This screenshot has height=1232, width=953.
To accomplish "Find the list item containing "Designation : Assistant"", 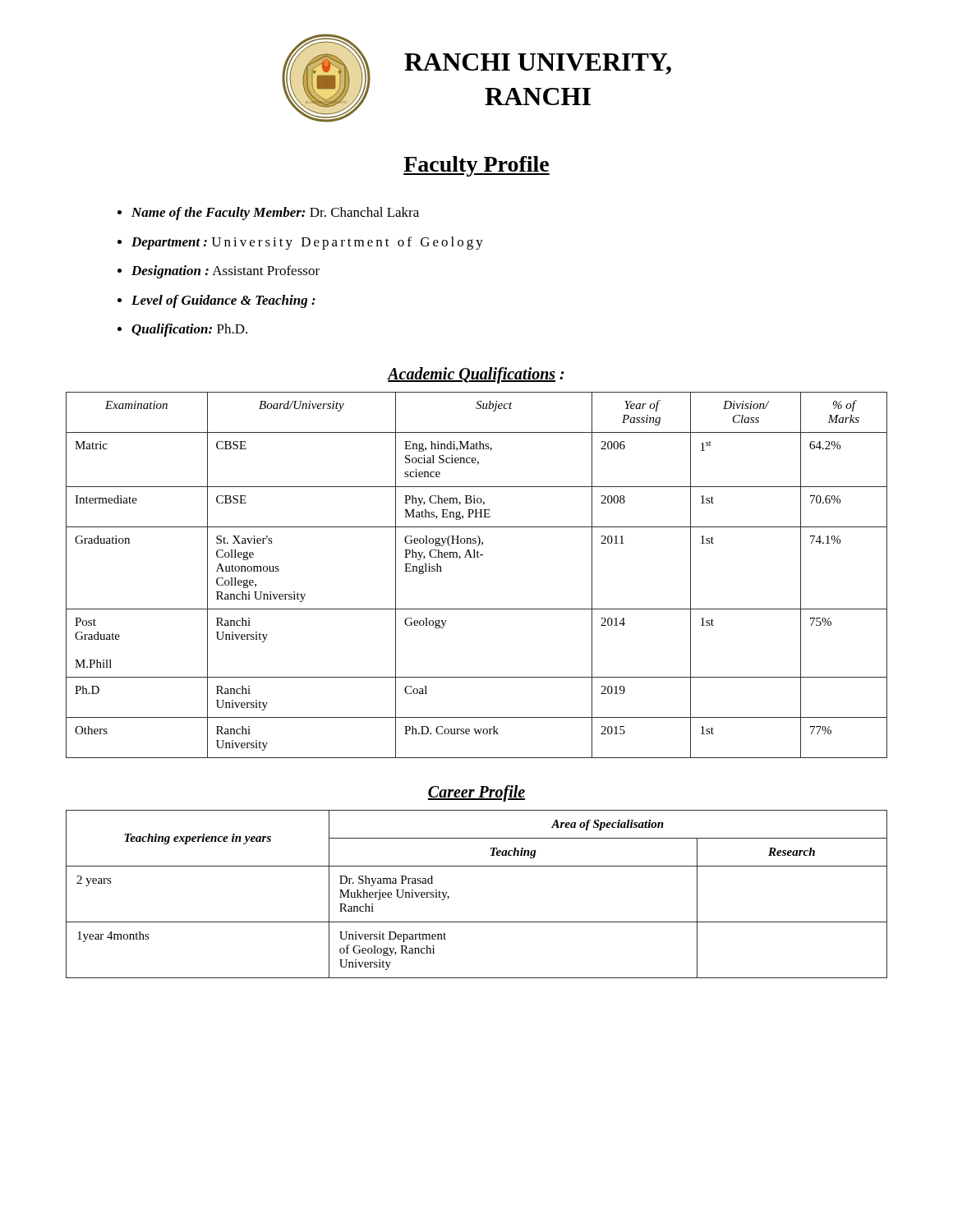I will pyautogui.click(x=226, y=271).
